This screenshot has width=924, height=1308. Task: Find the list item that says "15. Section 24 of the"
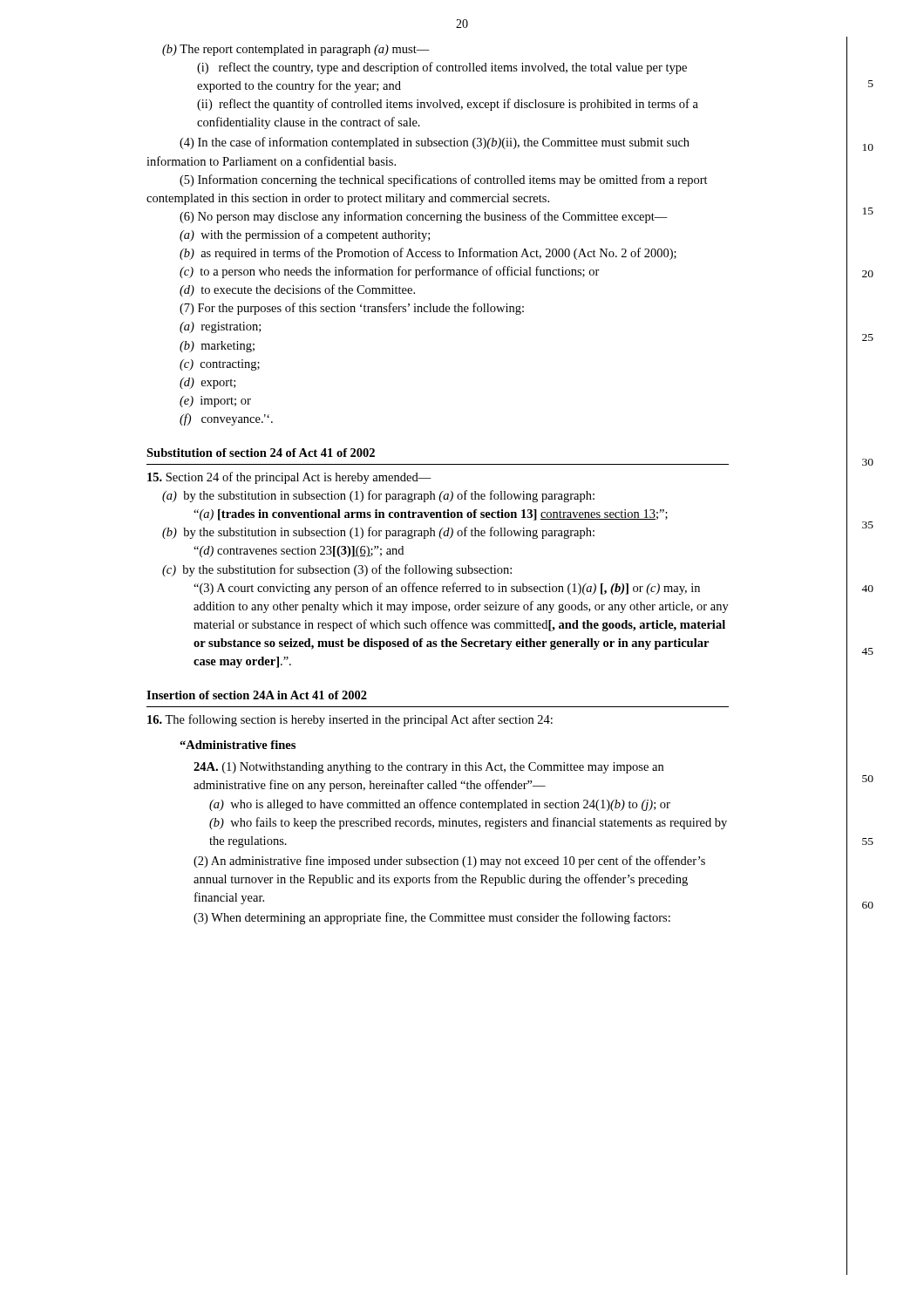[438, 569]
